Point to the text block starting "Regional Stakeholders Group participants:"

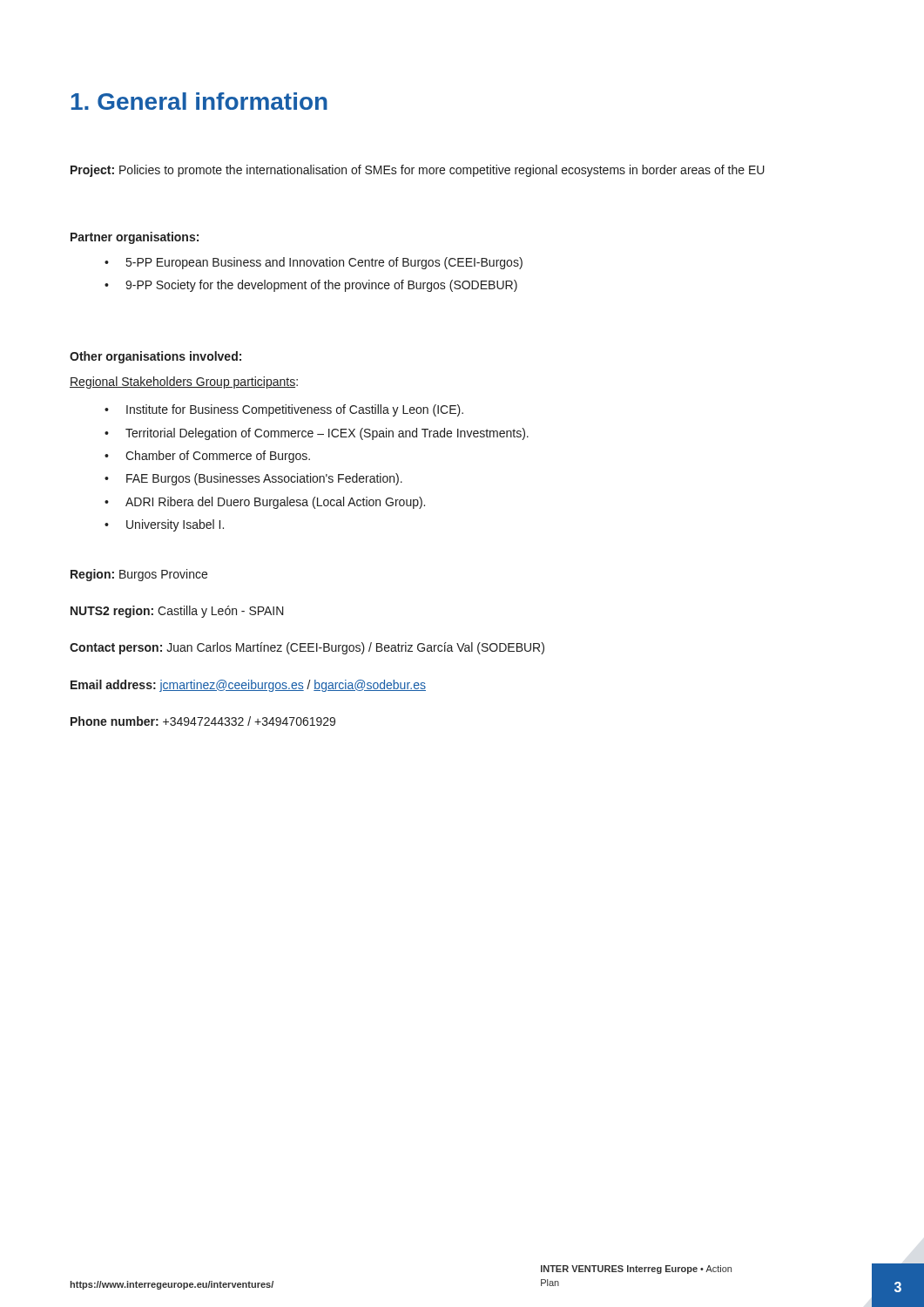(x=184, y=381)
